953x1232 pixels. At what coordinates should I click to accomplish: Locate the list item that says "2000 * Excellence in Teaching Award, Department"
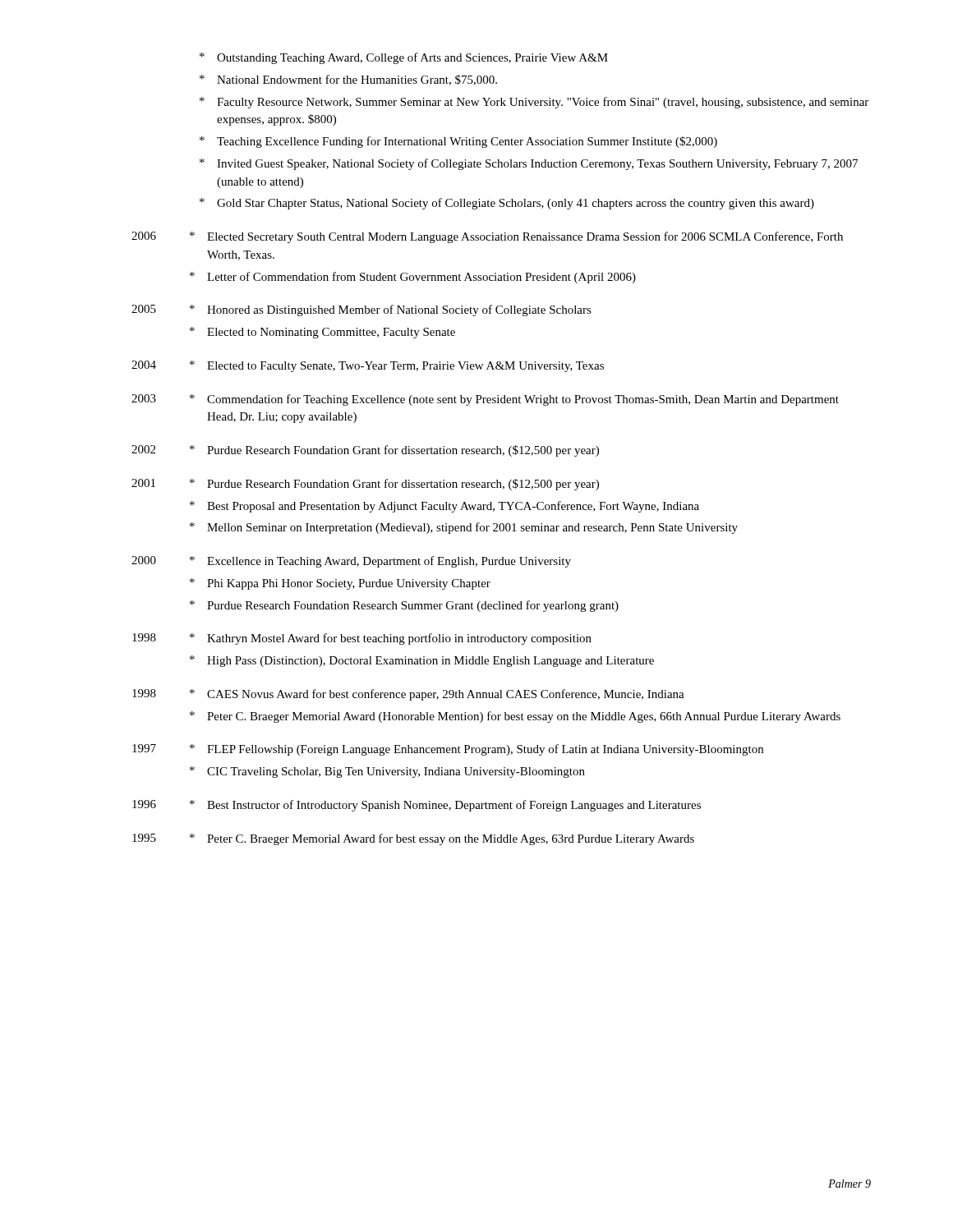click(501, 586)
